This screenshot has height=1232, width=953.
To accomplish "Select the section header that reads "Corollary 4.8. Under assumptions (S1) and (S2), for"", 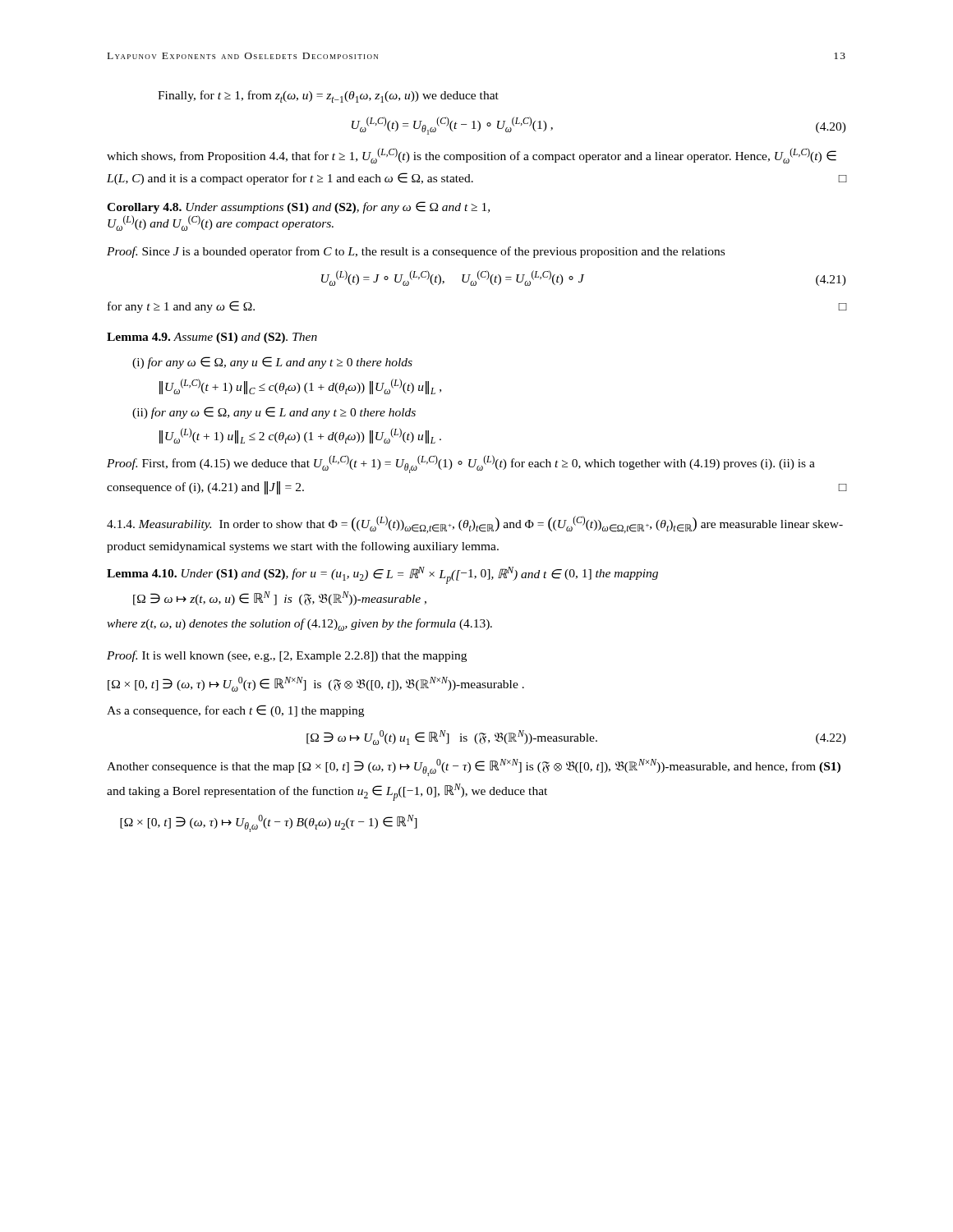I will [x=476, y=217].
